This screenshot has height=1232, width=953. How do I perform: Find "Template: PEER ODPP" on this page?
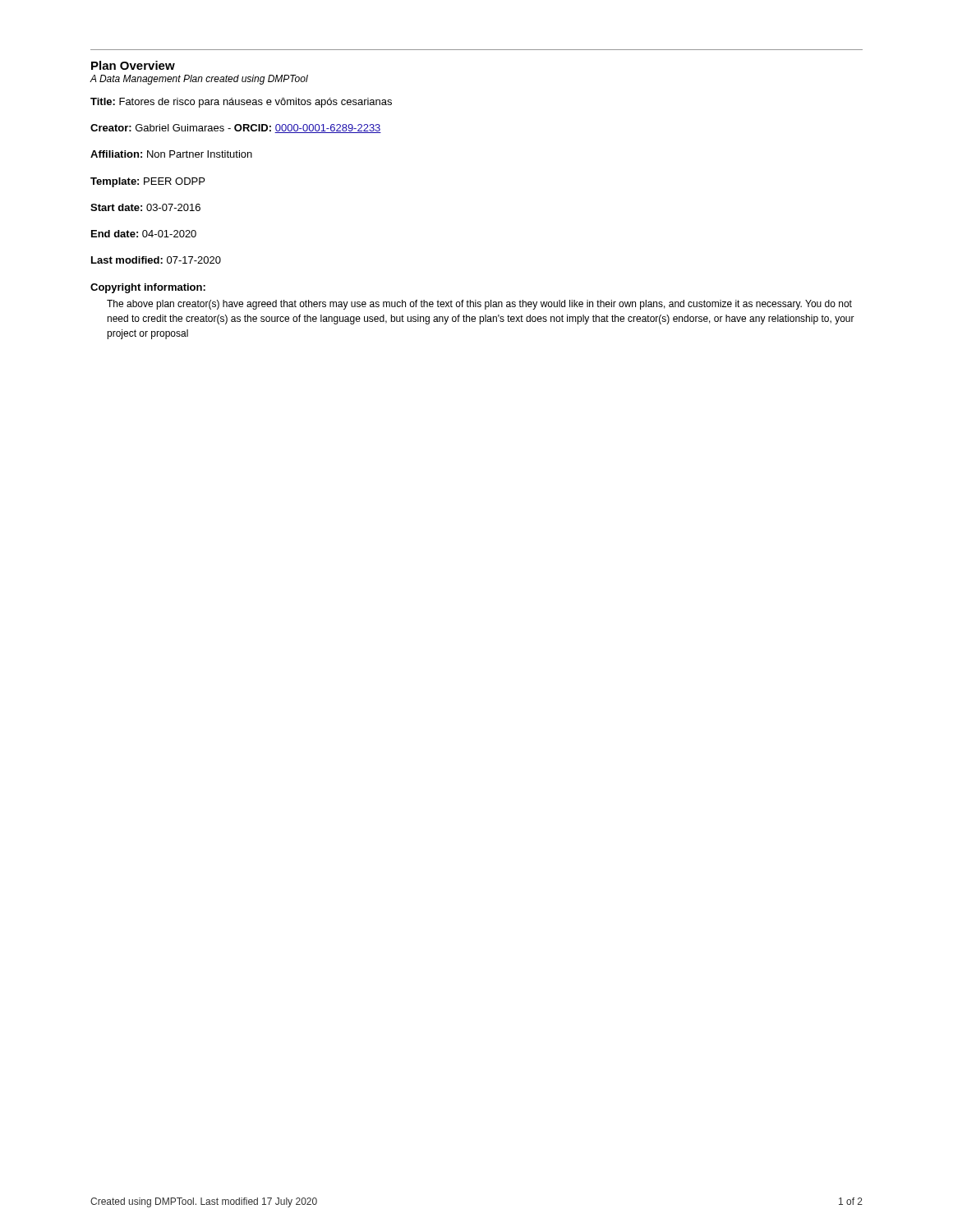pos(148,181)
